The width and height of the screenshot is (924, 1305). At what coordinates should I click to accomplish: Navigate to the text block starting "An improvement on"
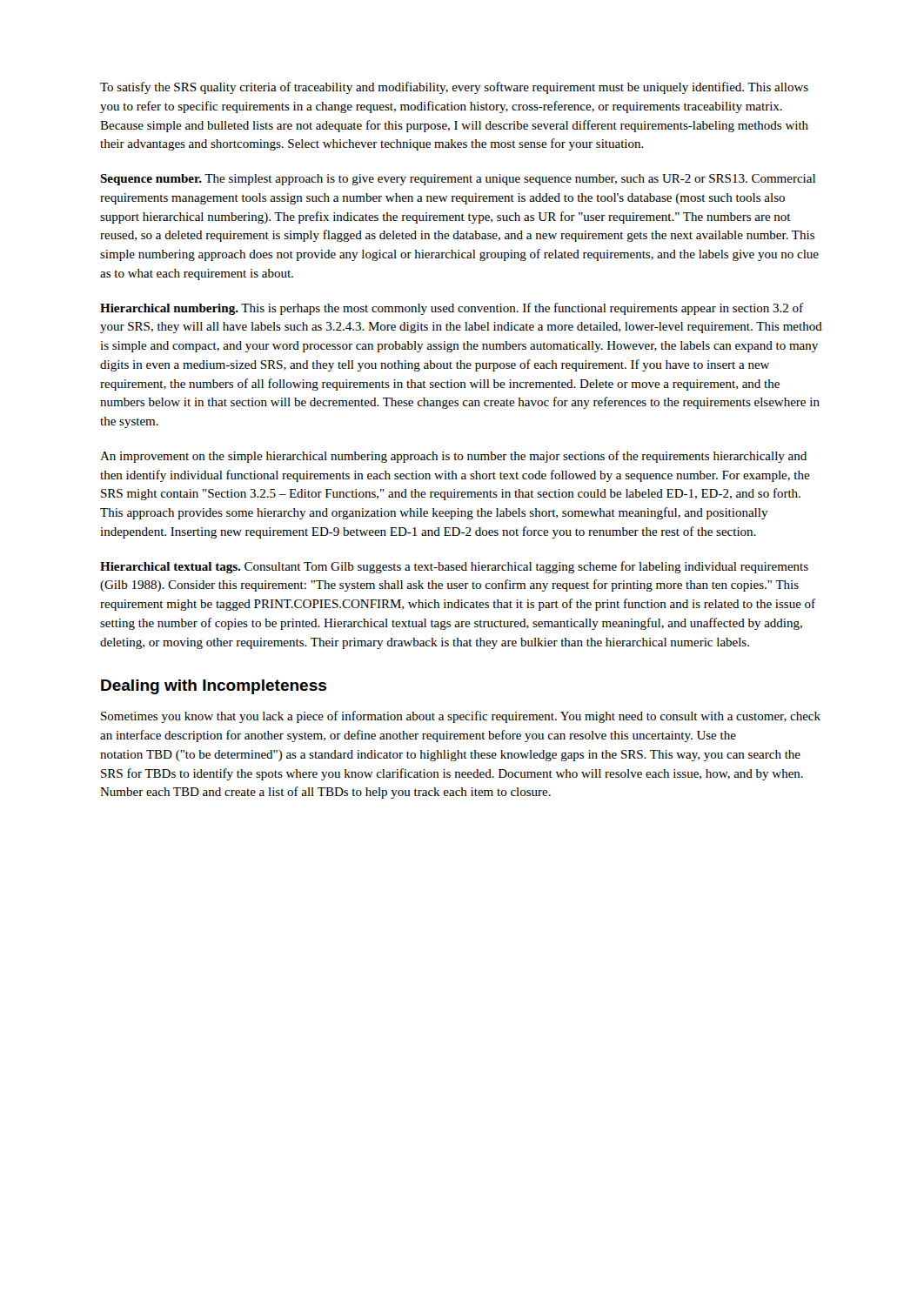(455, 493)
